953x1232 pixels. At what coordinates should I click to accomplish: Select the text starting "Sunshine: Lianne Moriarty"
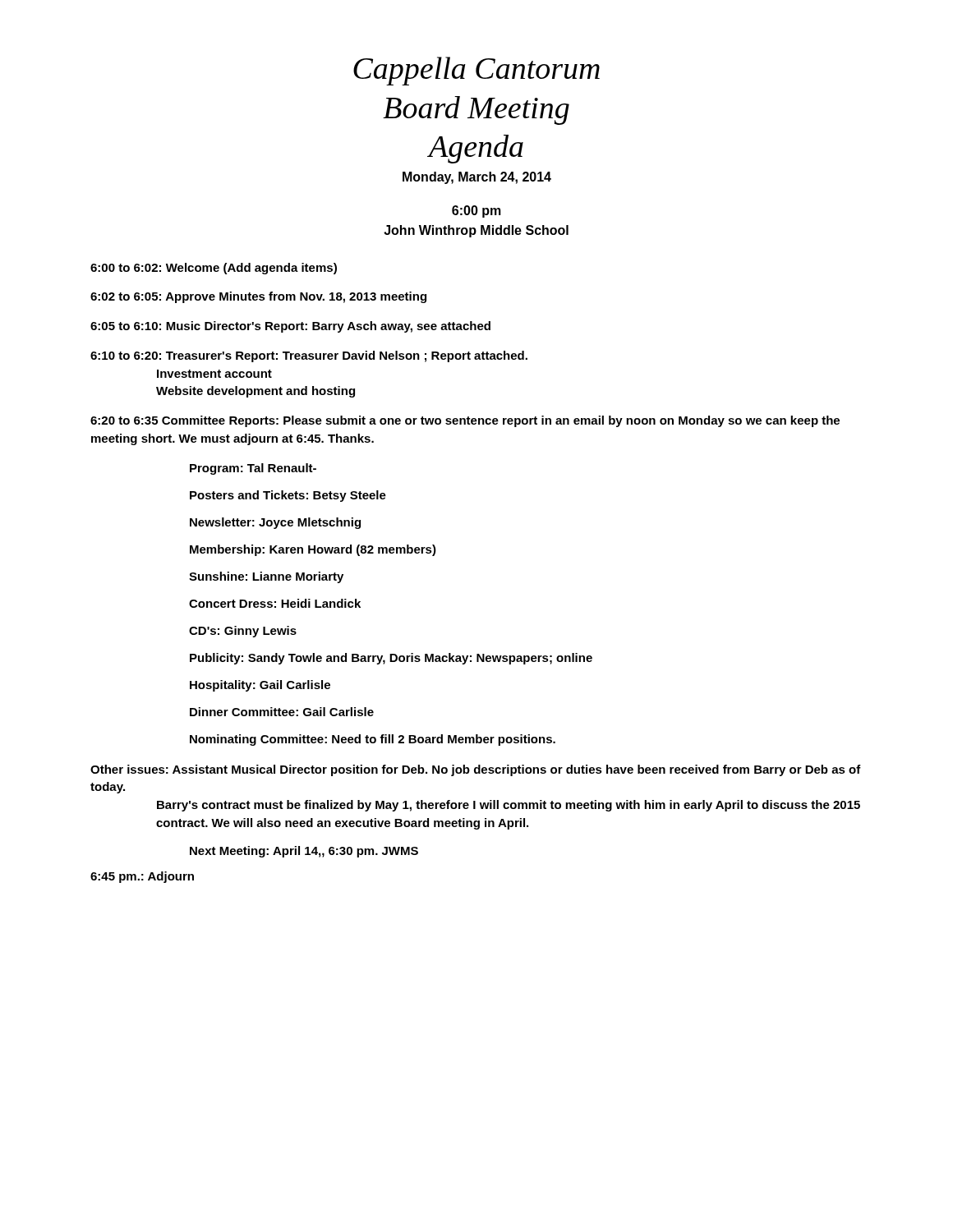(x=266, y=576)
